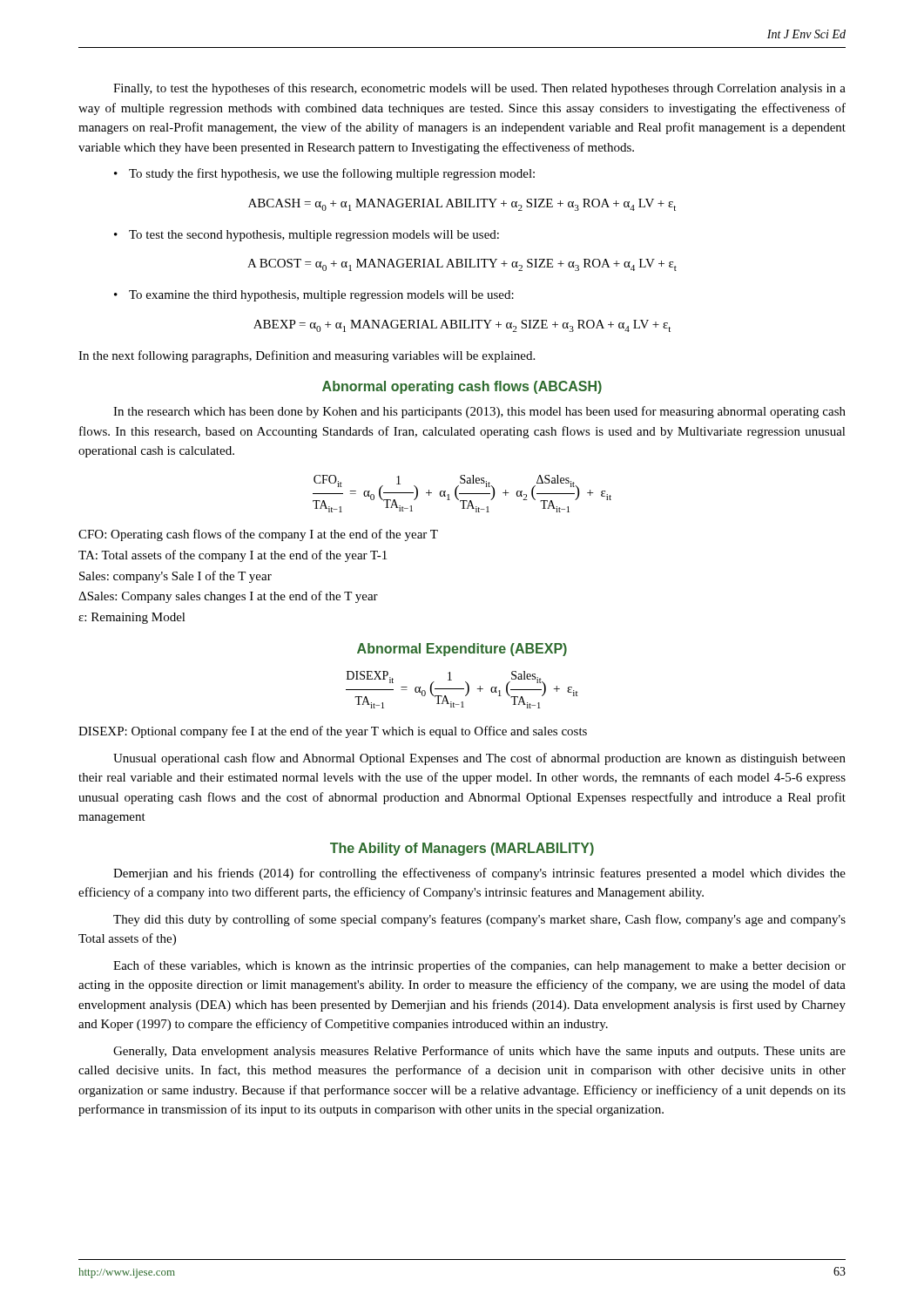
Task: Locate the text block with the text "CFO: Operating cash flows of the"
Action: click(x=258, y=535)
